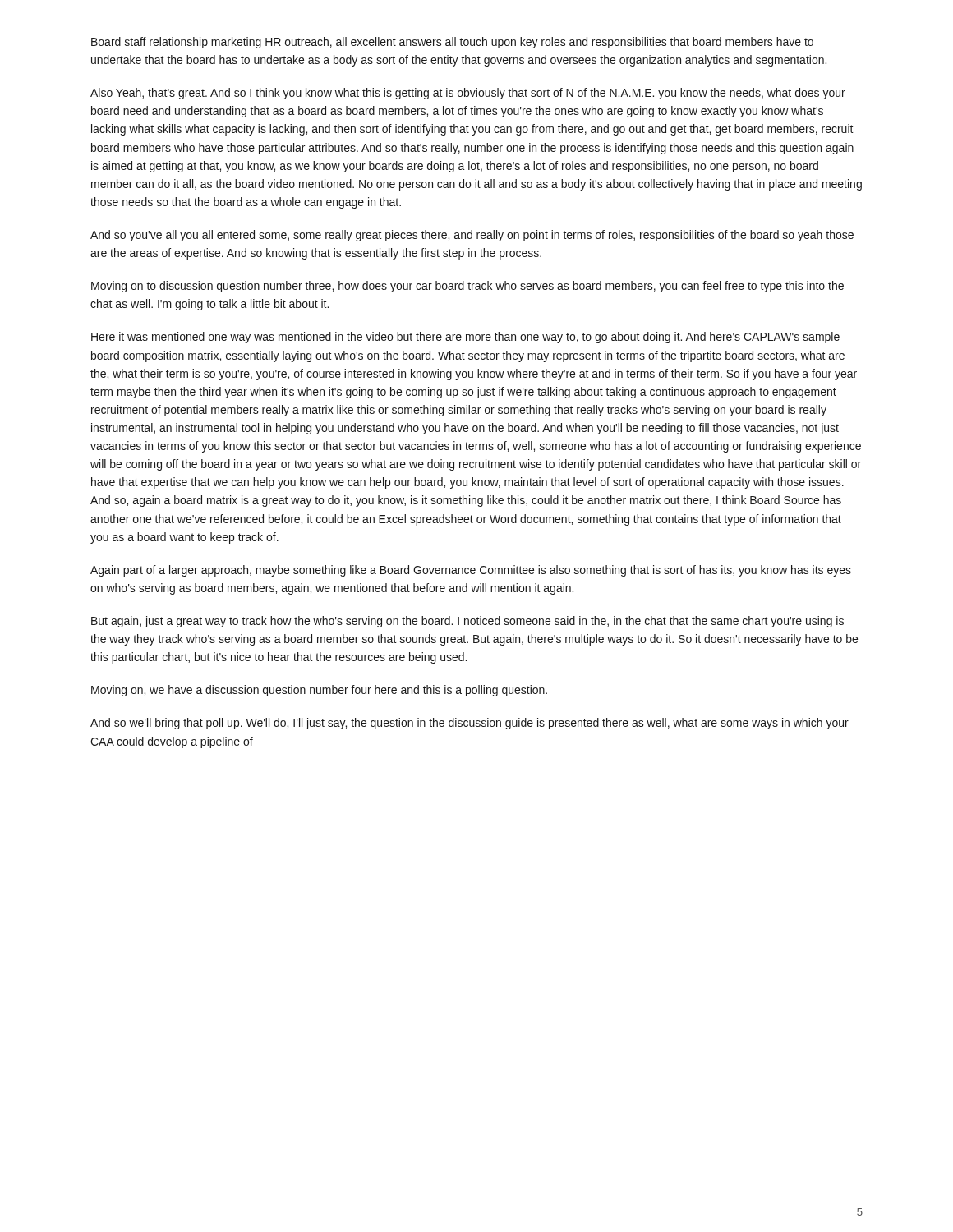Locate the text block containing "Moving on, we have a discussion question"
The width and height of the screenshot is (953, 1232).
[x=319, y=690]
